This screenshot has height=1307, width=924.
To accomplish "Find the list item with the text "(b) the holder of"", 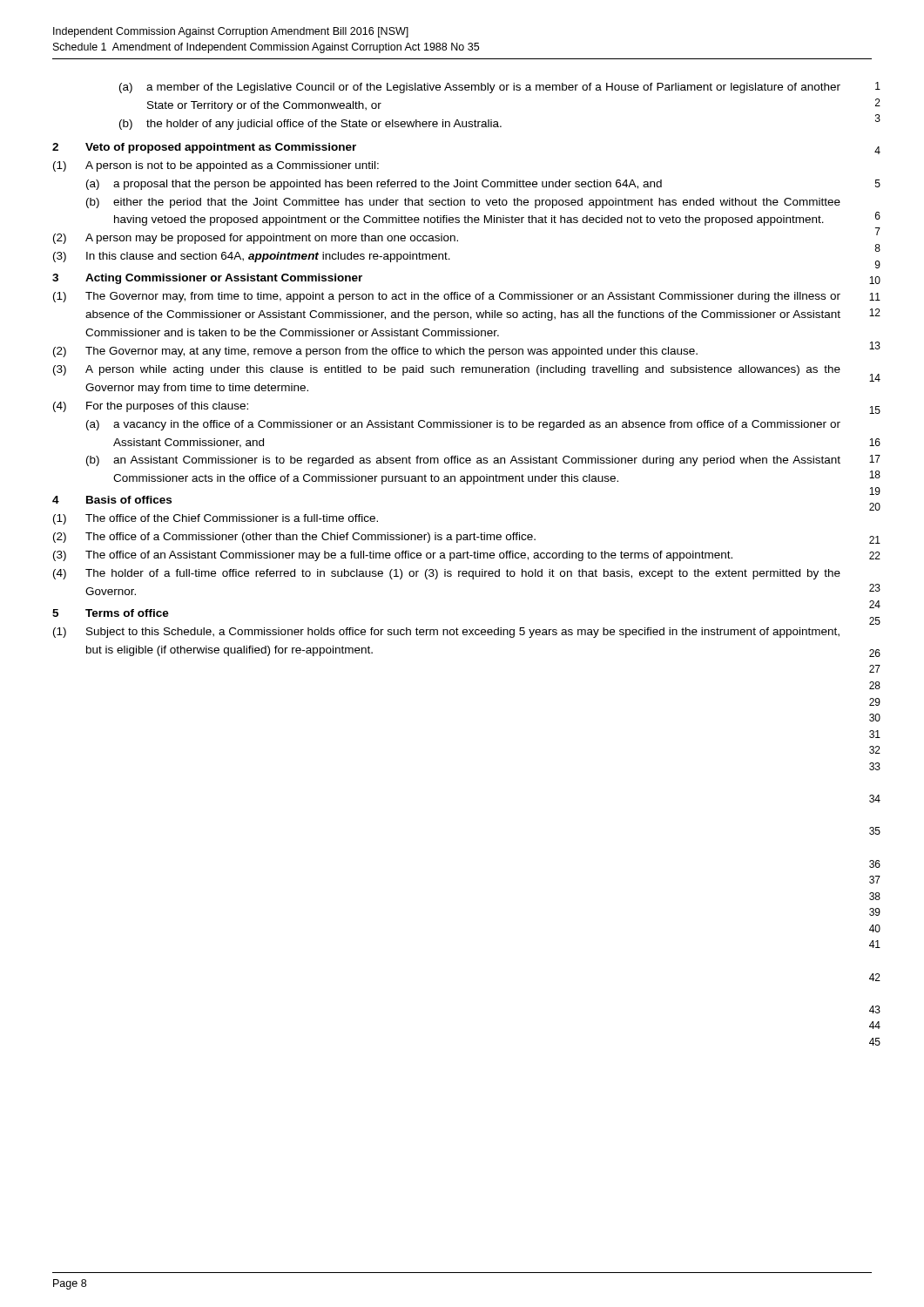I will [x=446, y=124].
